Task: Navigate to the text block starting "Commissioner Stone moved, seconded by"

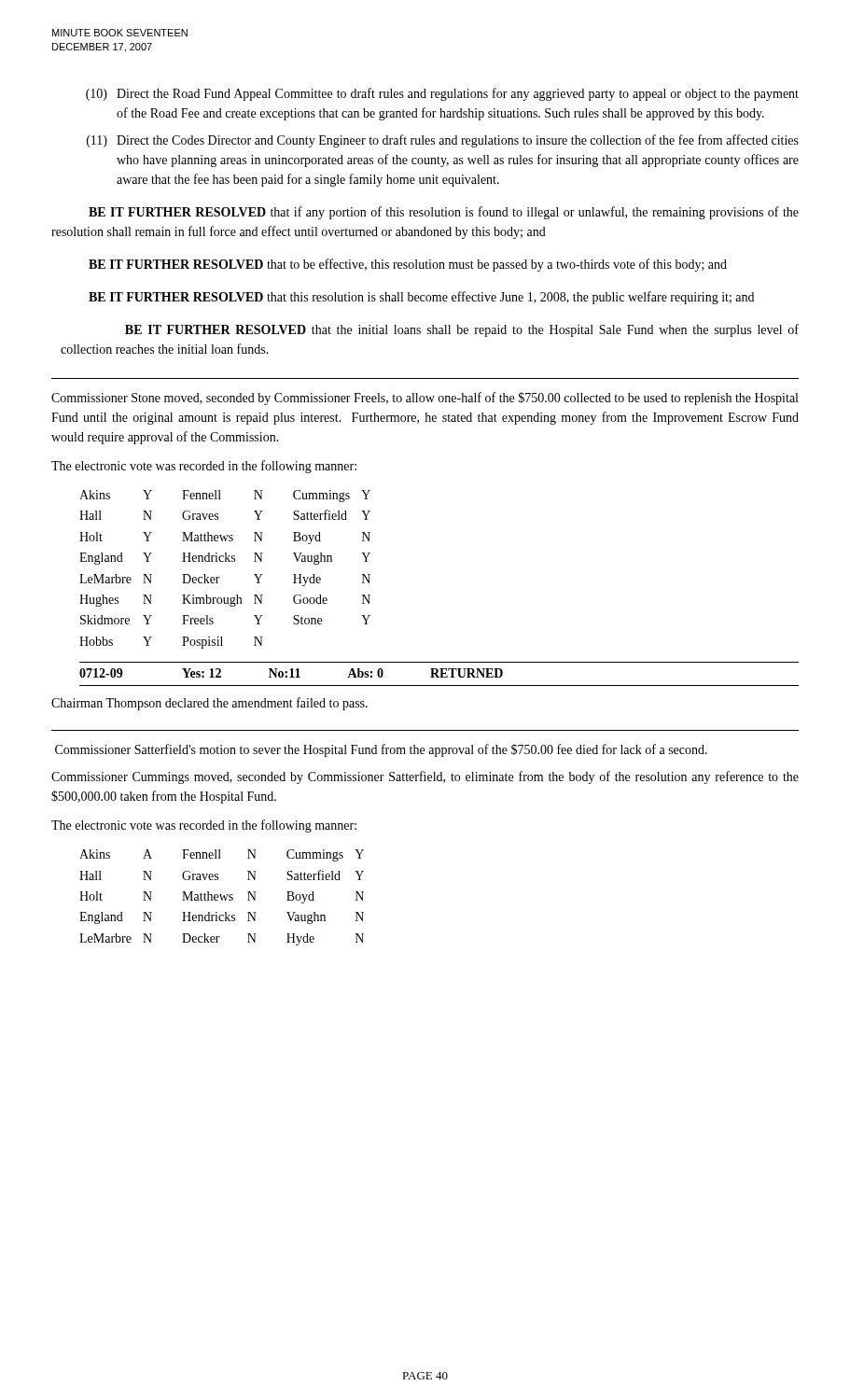Action: [x=425, y=418]
